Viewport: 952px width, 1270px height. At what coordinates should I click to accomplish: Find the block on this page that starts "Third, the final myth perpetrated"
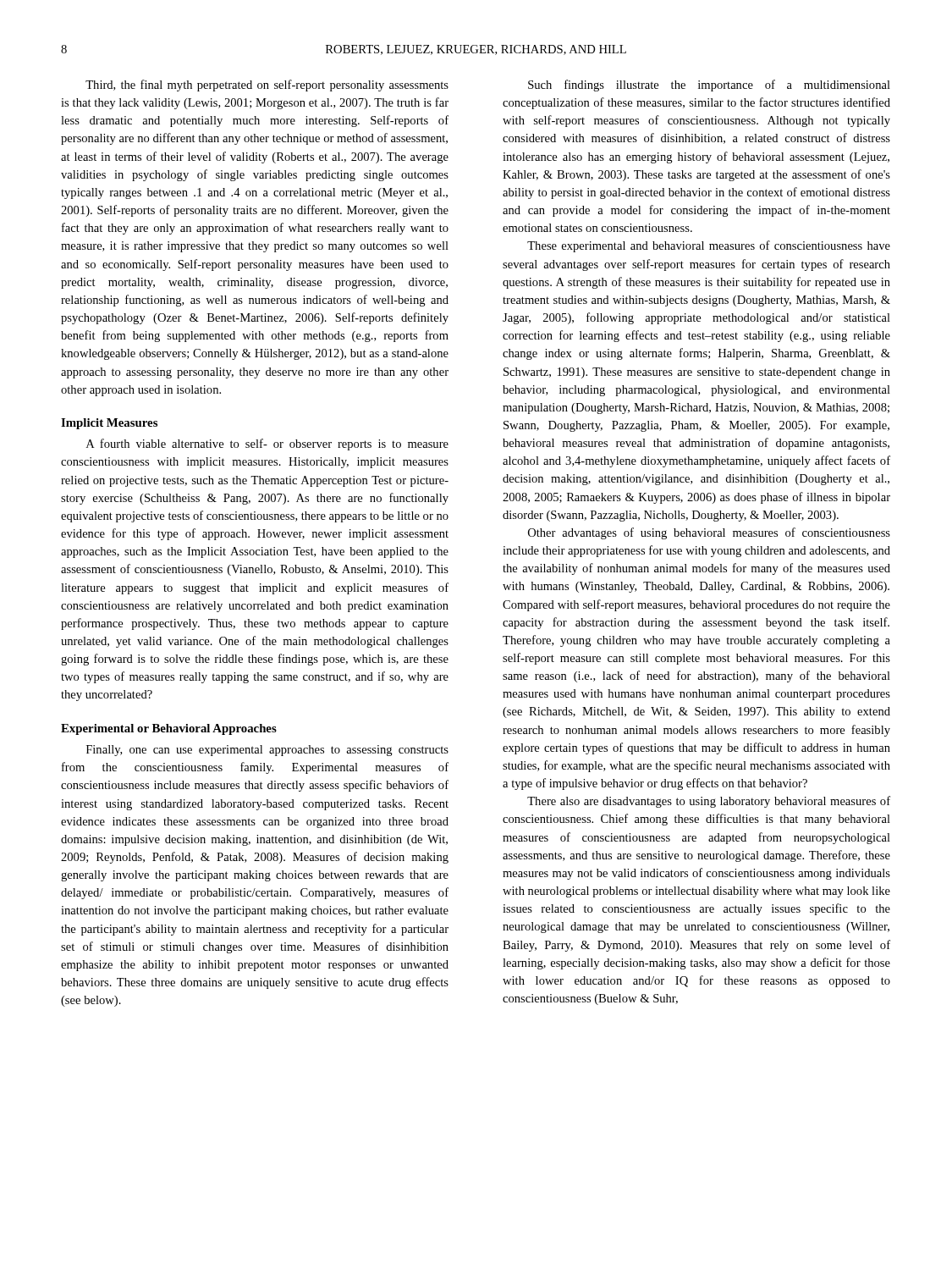pyautogui.click(x=255, y=237)
